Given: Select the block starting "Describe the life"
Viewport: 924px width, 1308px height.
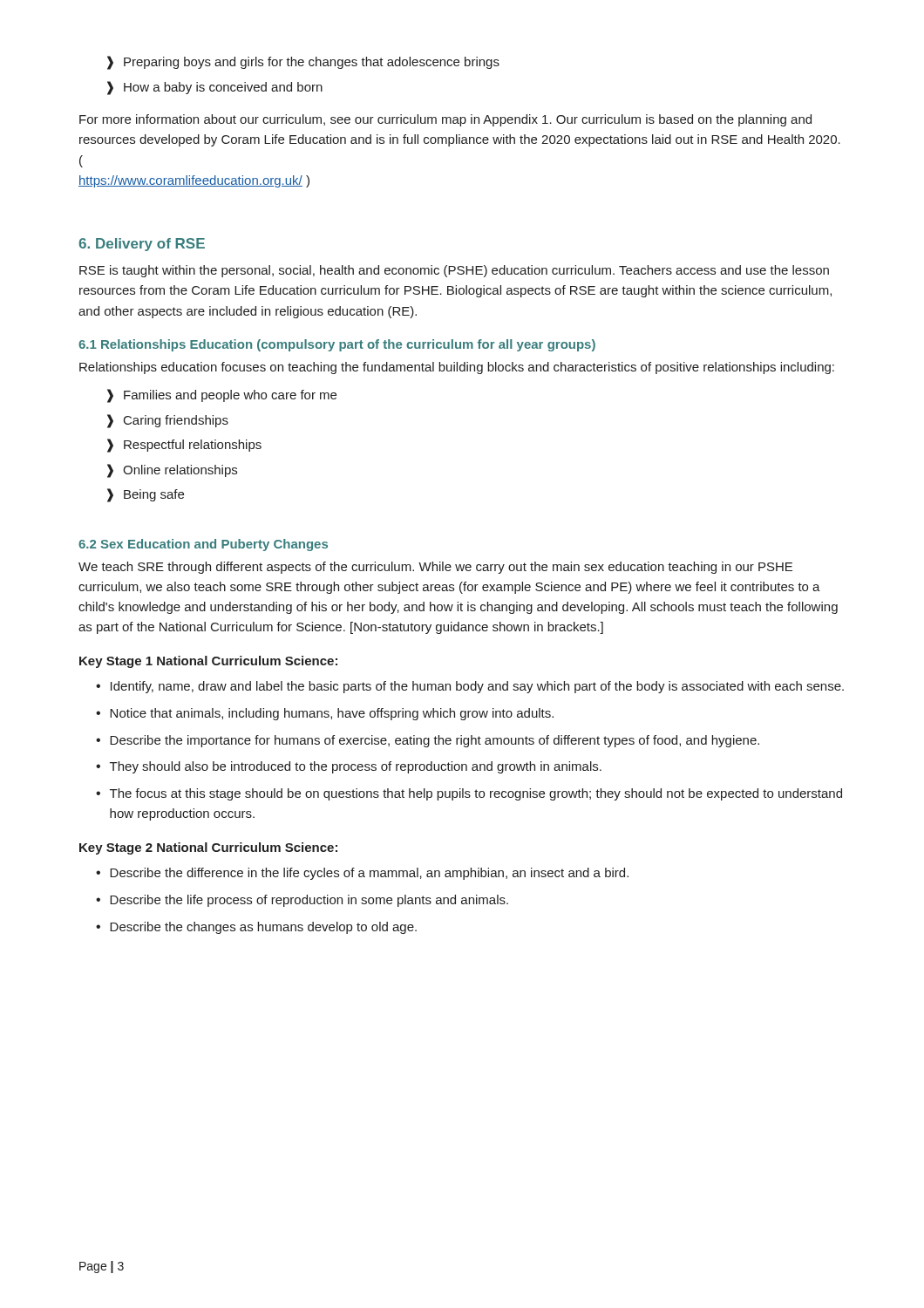Looking at the screenshot, I should click(478, 900).
